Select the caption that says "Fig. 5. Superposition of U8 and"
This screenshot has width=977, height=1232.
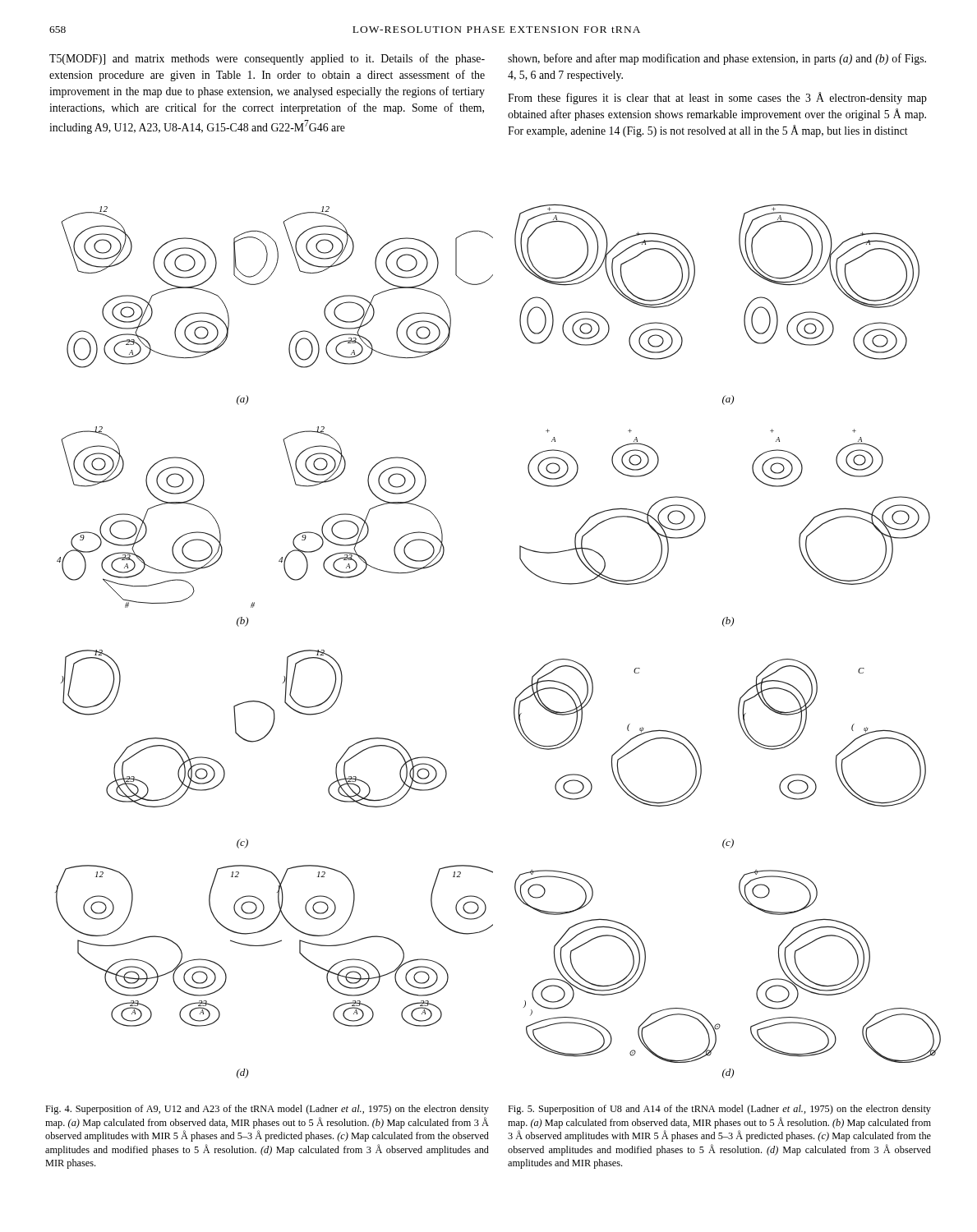pos(719,1136)
